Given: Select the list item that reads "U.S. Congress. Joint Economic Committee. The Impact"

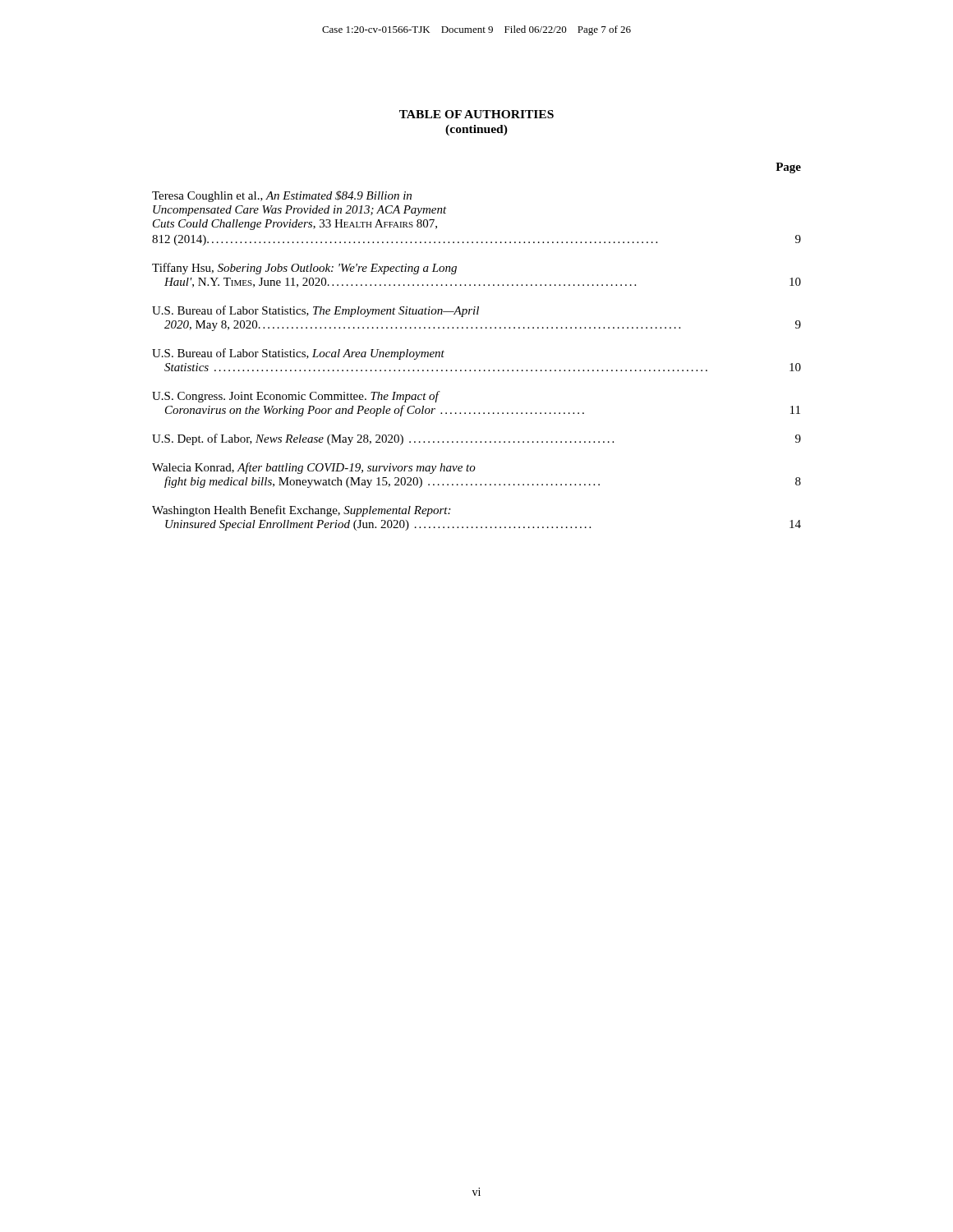Looking at the screenshot, I should (x=476, y=403).
